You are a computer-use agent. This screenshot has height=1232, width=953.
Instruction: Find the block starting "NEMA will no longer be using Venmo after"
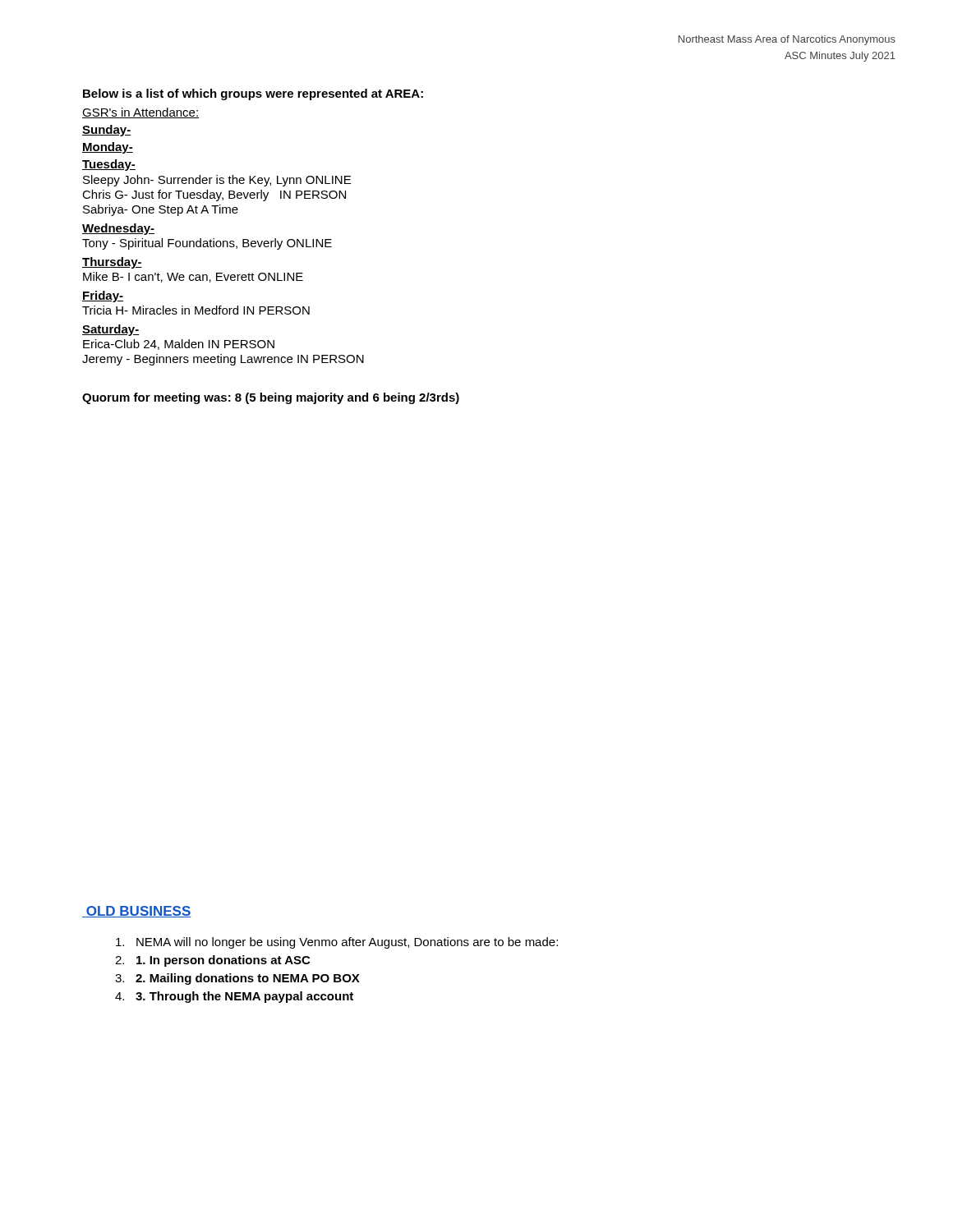pos(337,942)
